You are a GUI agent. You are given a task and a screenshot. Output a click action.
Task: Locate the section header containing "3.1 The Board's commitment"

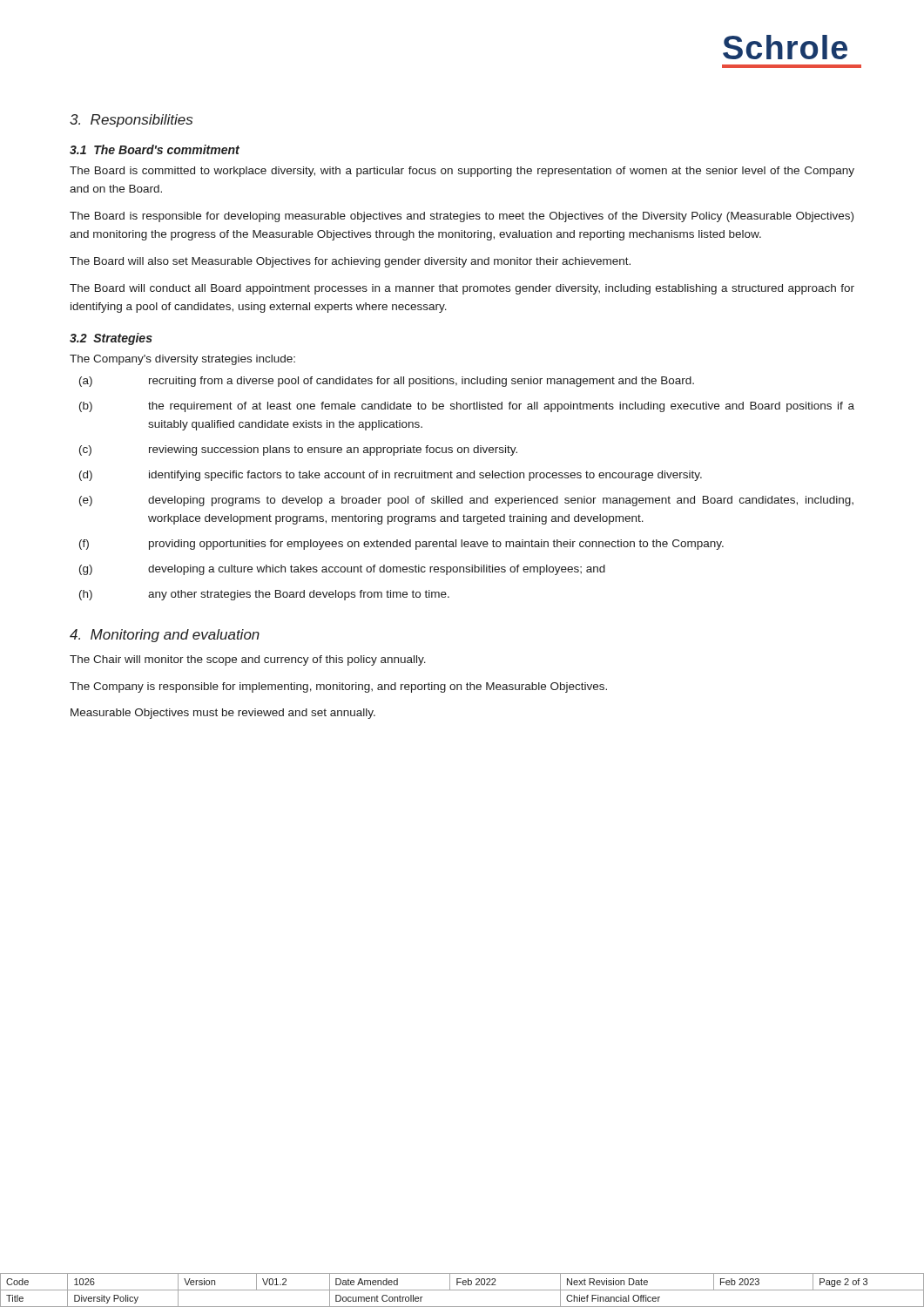click(154, 150)
